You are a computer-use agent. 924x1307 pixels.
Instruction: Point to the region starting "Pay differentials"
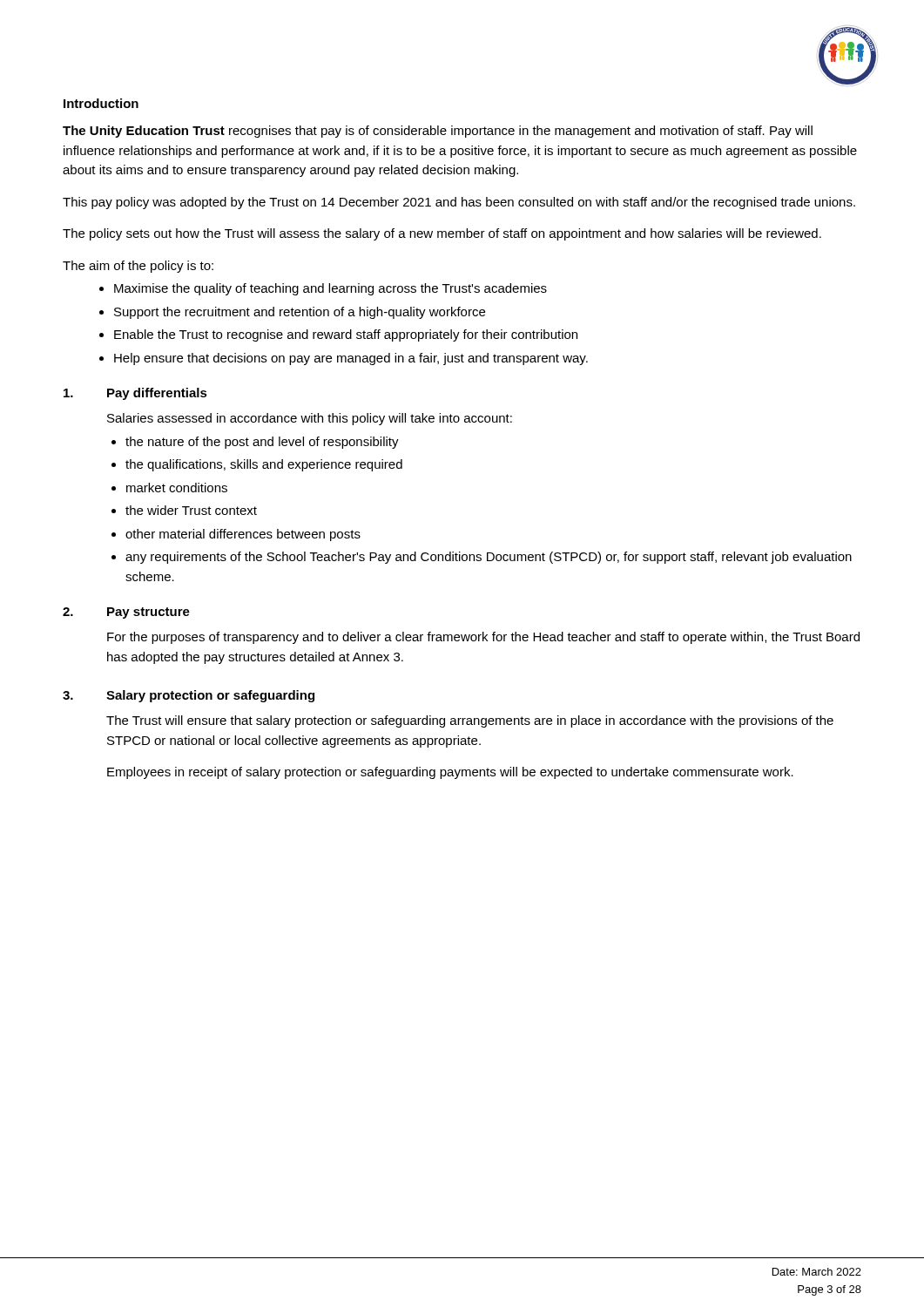click(157, 393)
